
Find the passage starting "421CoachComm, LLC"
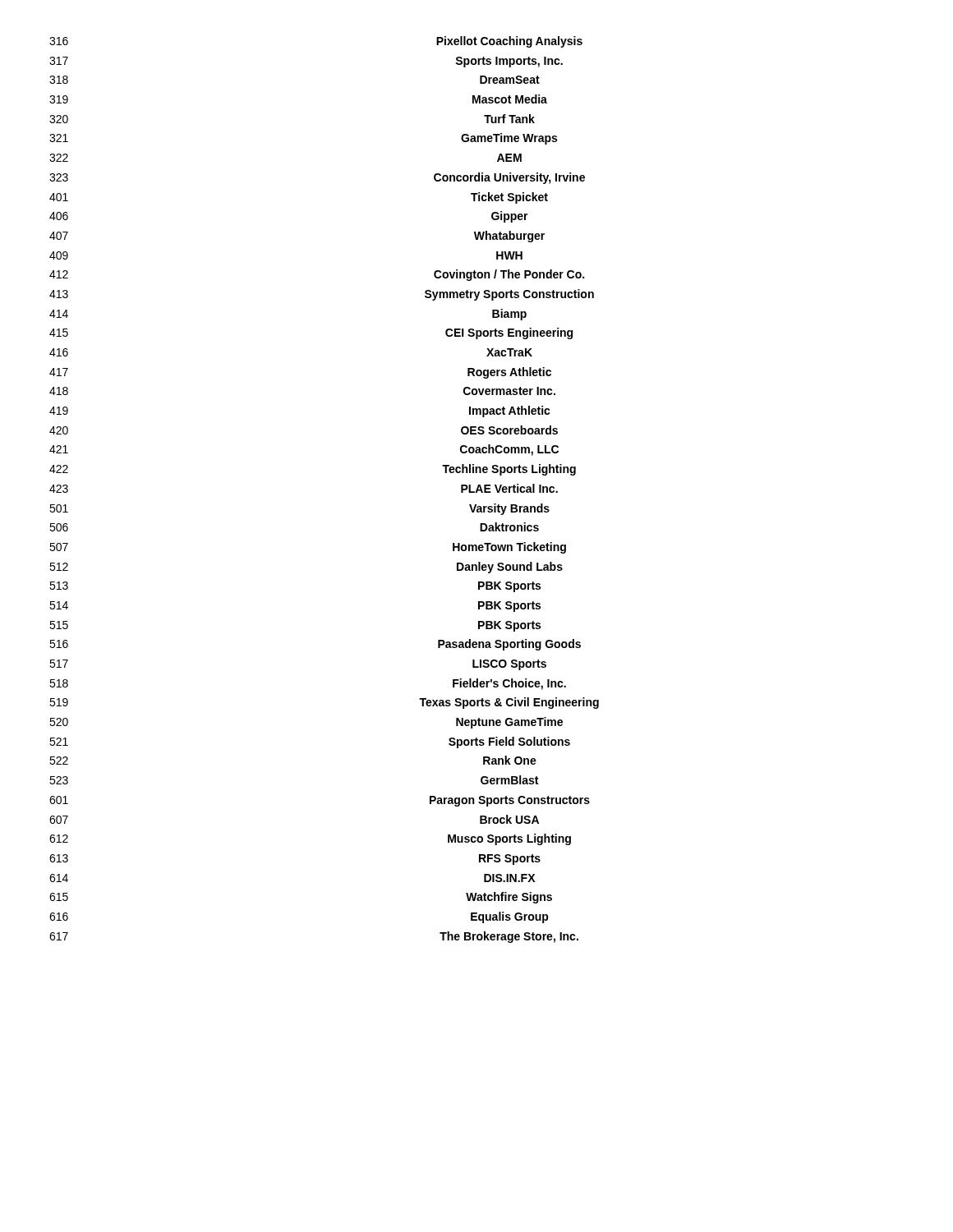click(x=476, y=450)
